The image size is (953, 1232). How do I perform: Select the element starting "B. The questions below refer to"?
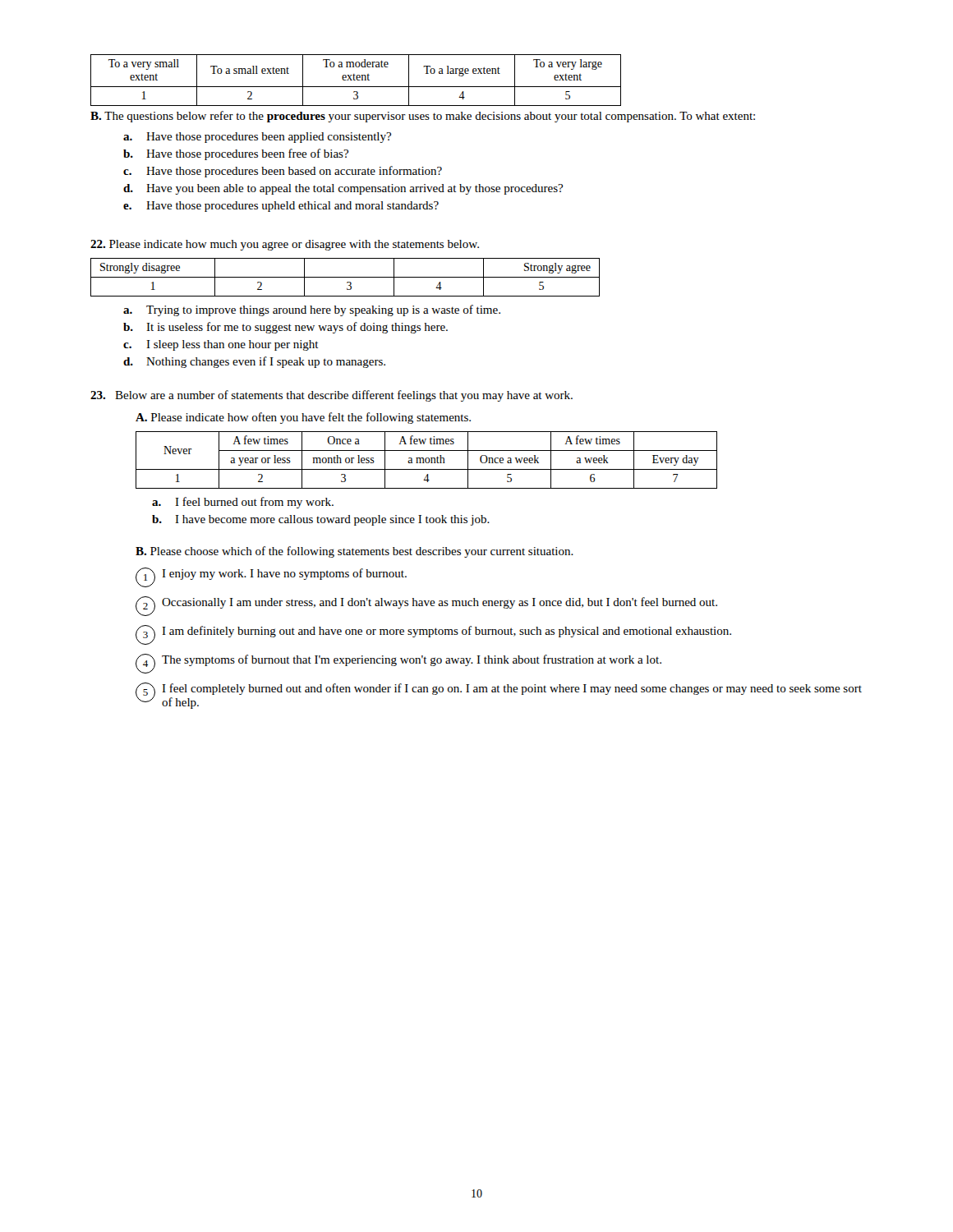(x=423, y=116)
